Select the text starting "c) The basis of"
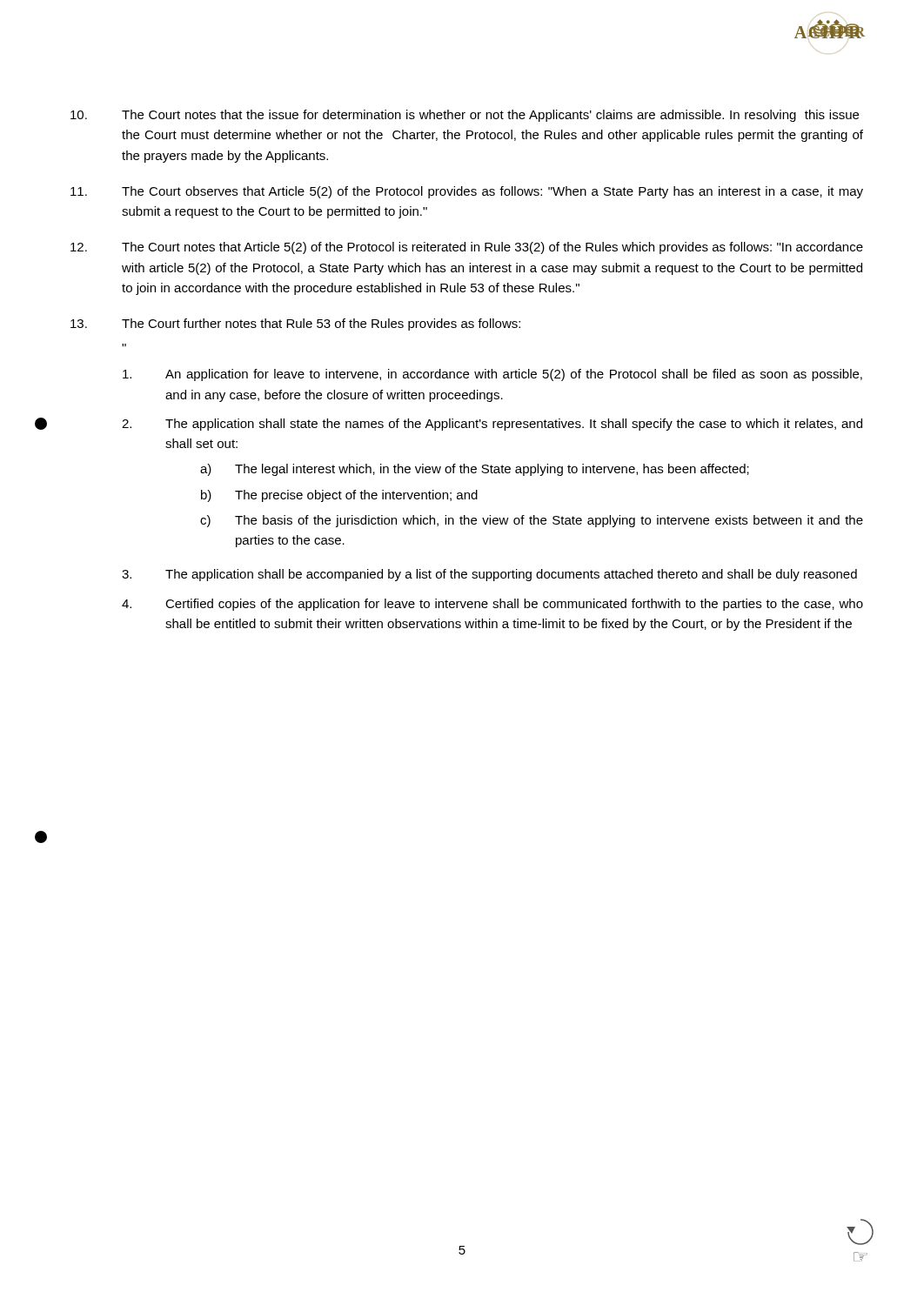 532,530
